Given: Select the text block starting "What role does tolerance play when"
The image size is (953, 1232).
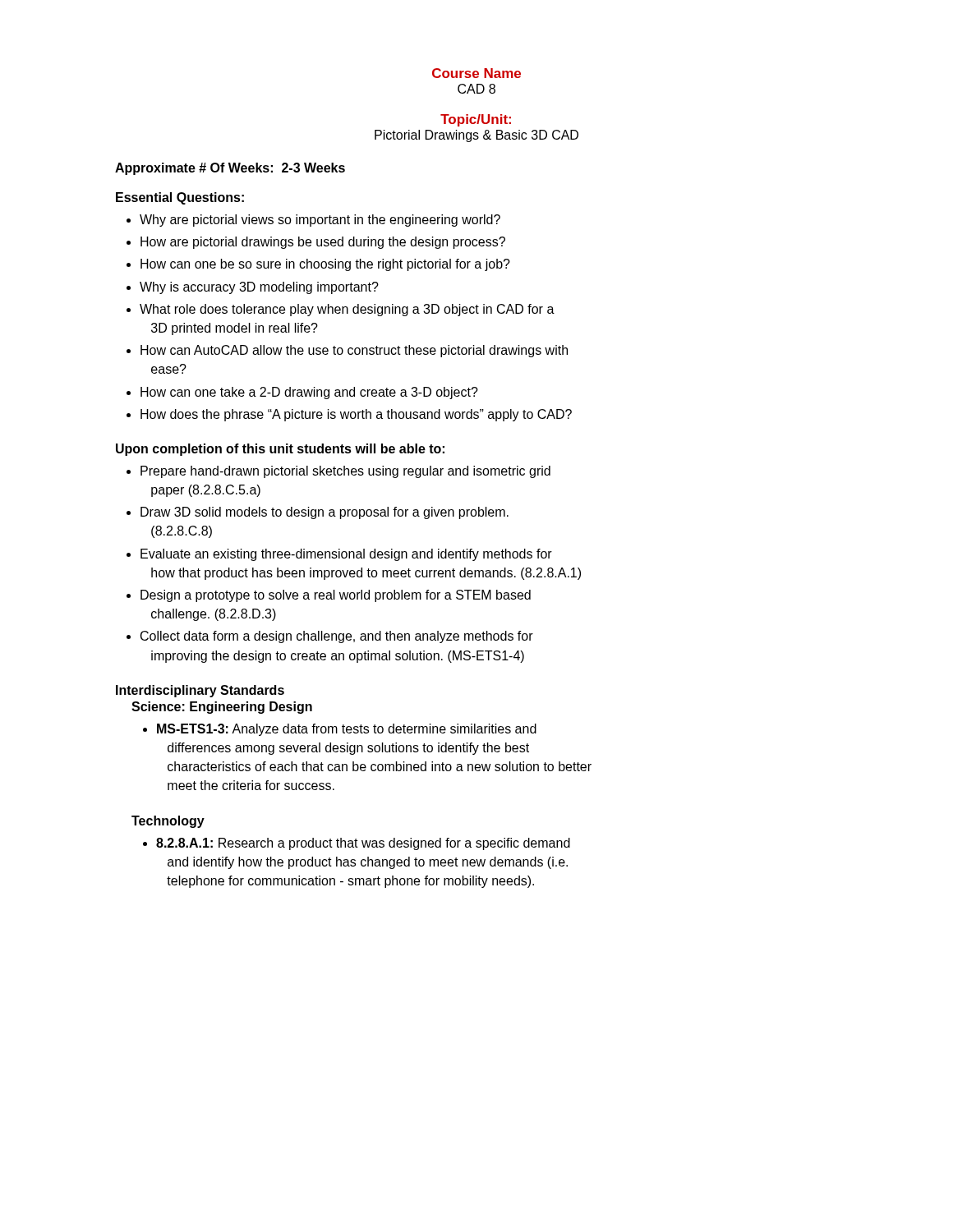Looking at the screenshot, I should (476, 319).
